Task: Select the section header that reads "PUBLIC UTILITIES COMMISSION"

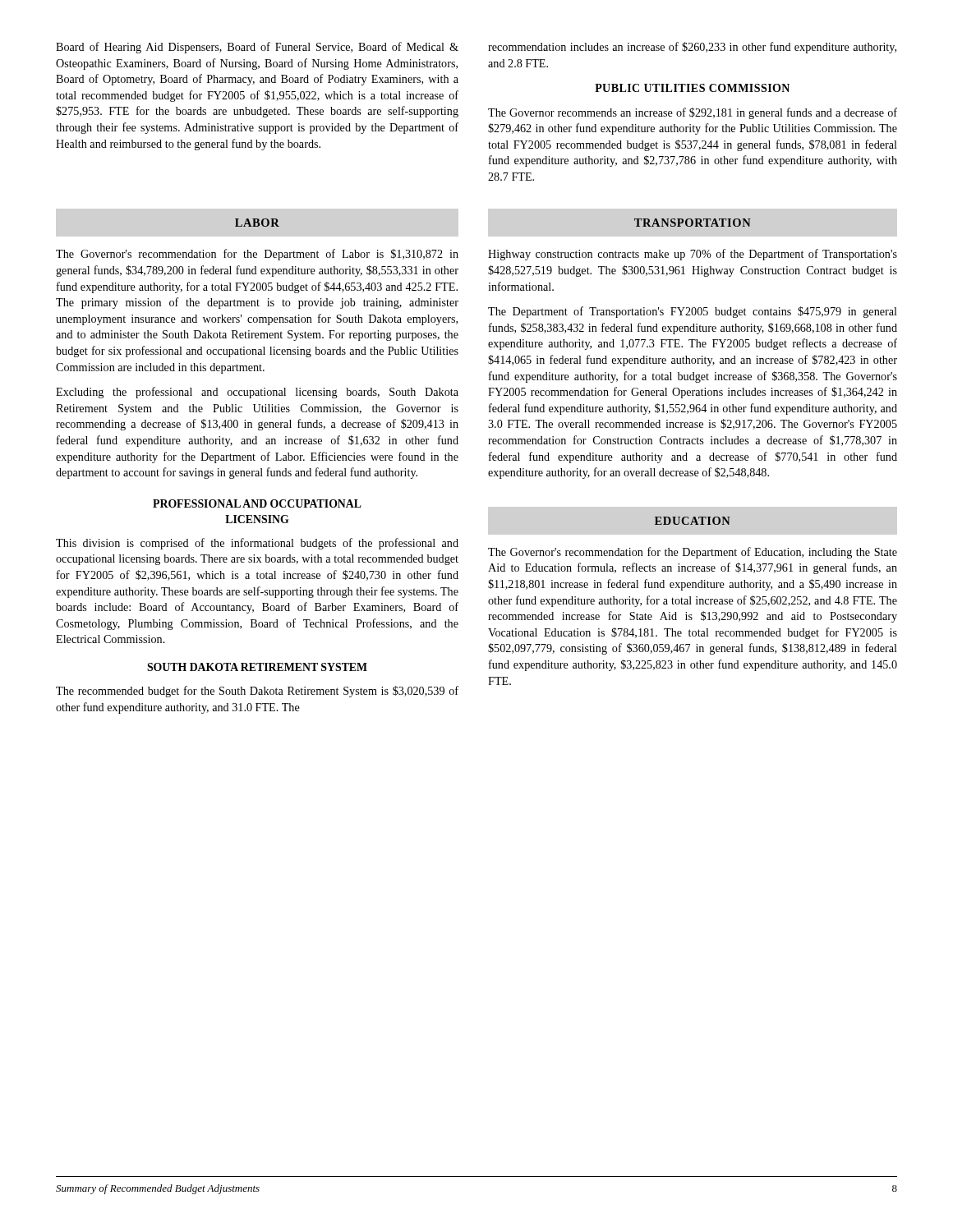Action: (693, 88)
